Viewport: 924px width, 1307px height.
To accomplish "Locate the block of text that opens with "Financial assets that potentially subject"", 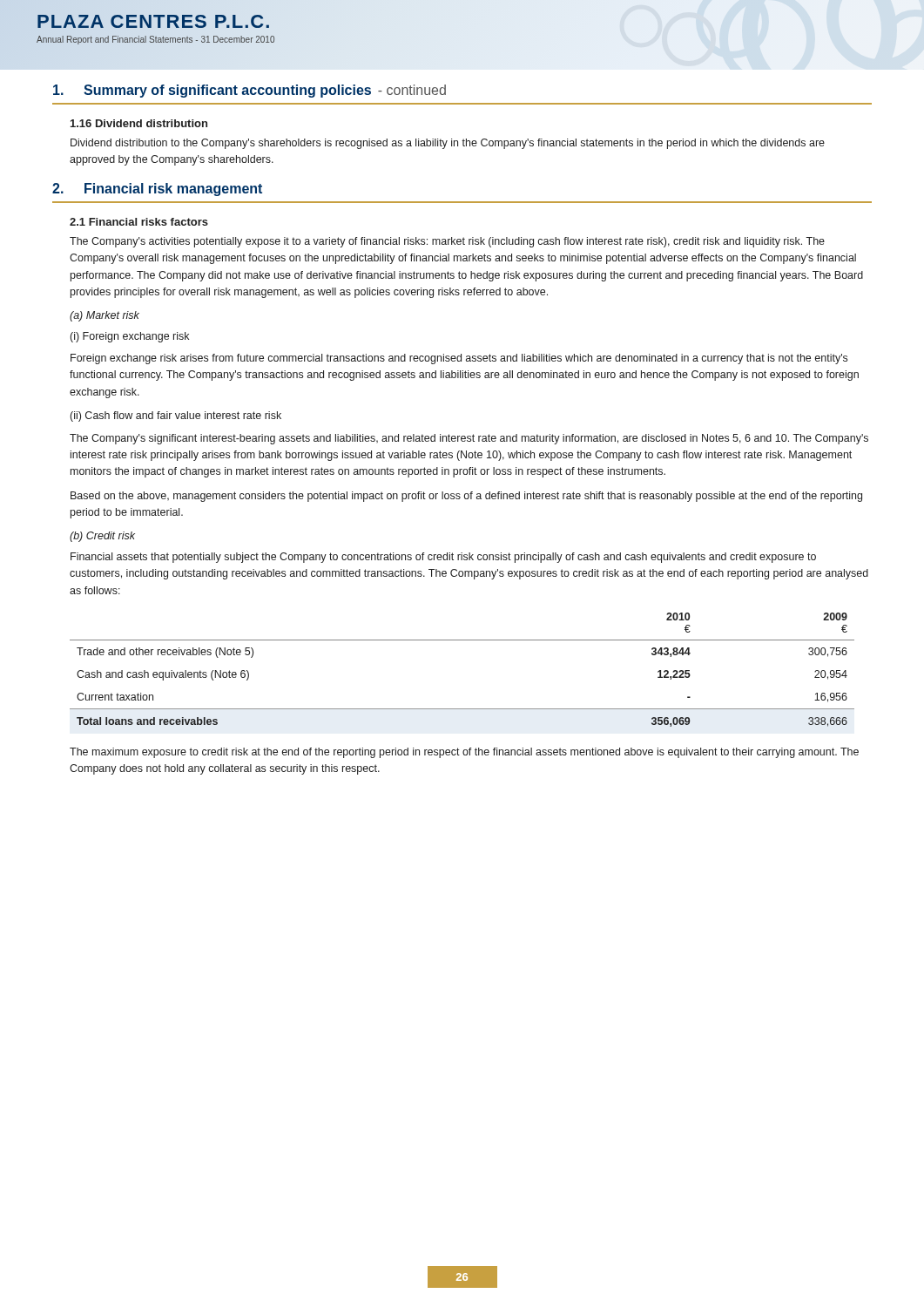I will 469,573.
